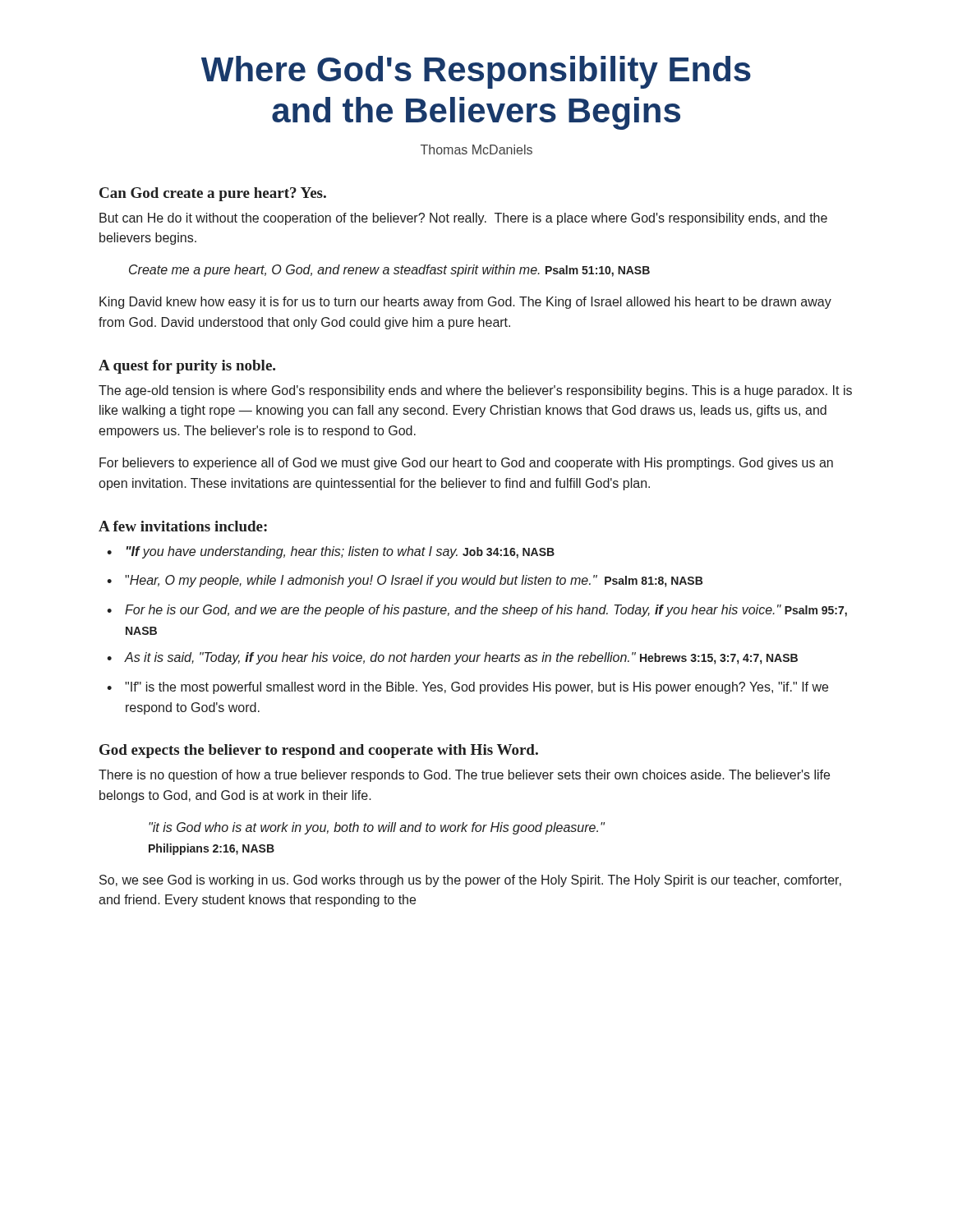Locate the list item that says "• "If" is the most powerful"
This screenshot has width=953, height=1232.
[x=481, y=698]
